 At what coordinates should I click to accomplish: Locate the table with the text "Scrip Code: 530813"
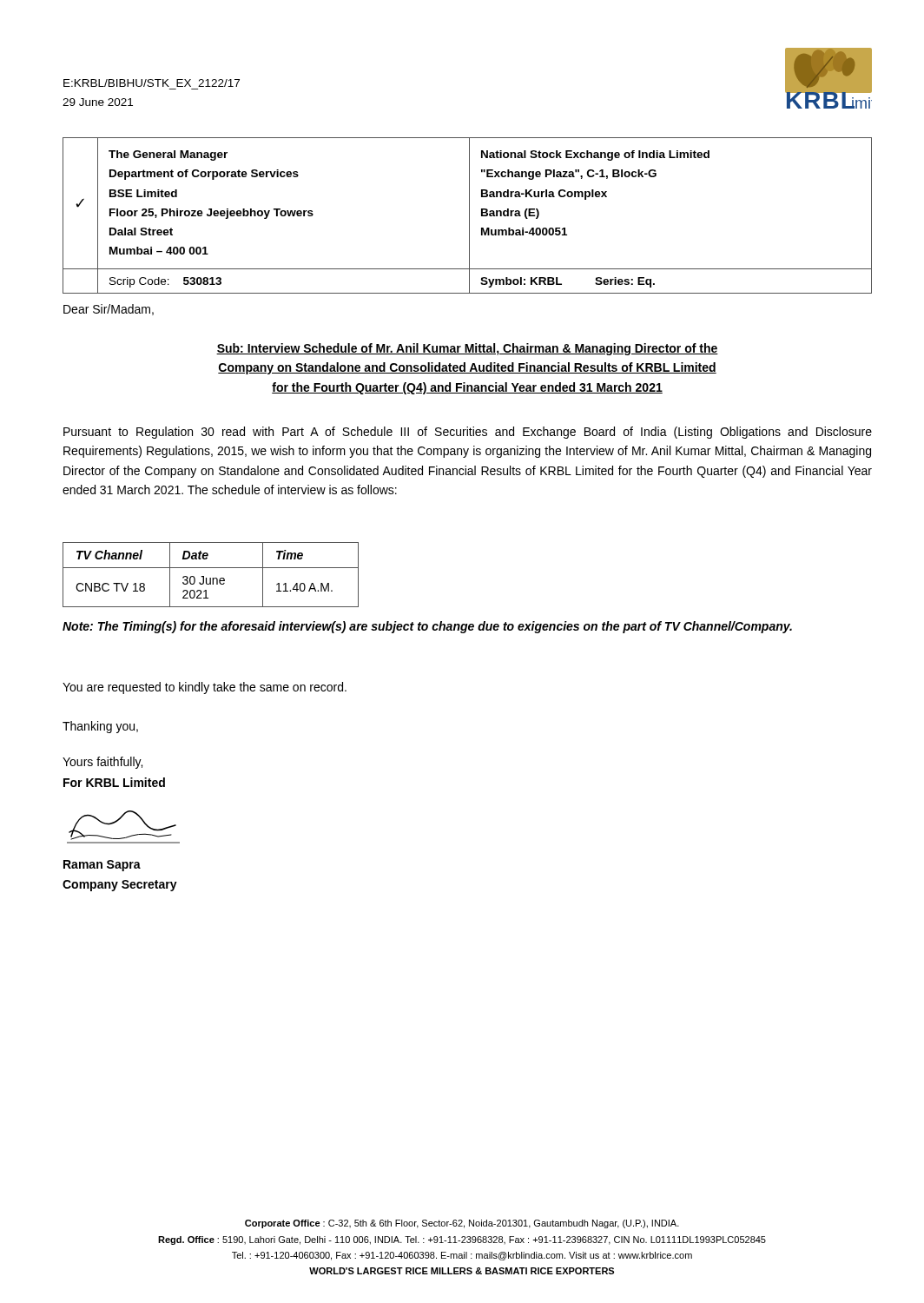467,225
